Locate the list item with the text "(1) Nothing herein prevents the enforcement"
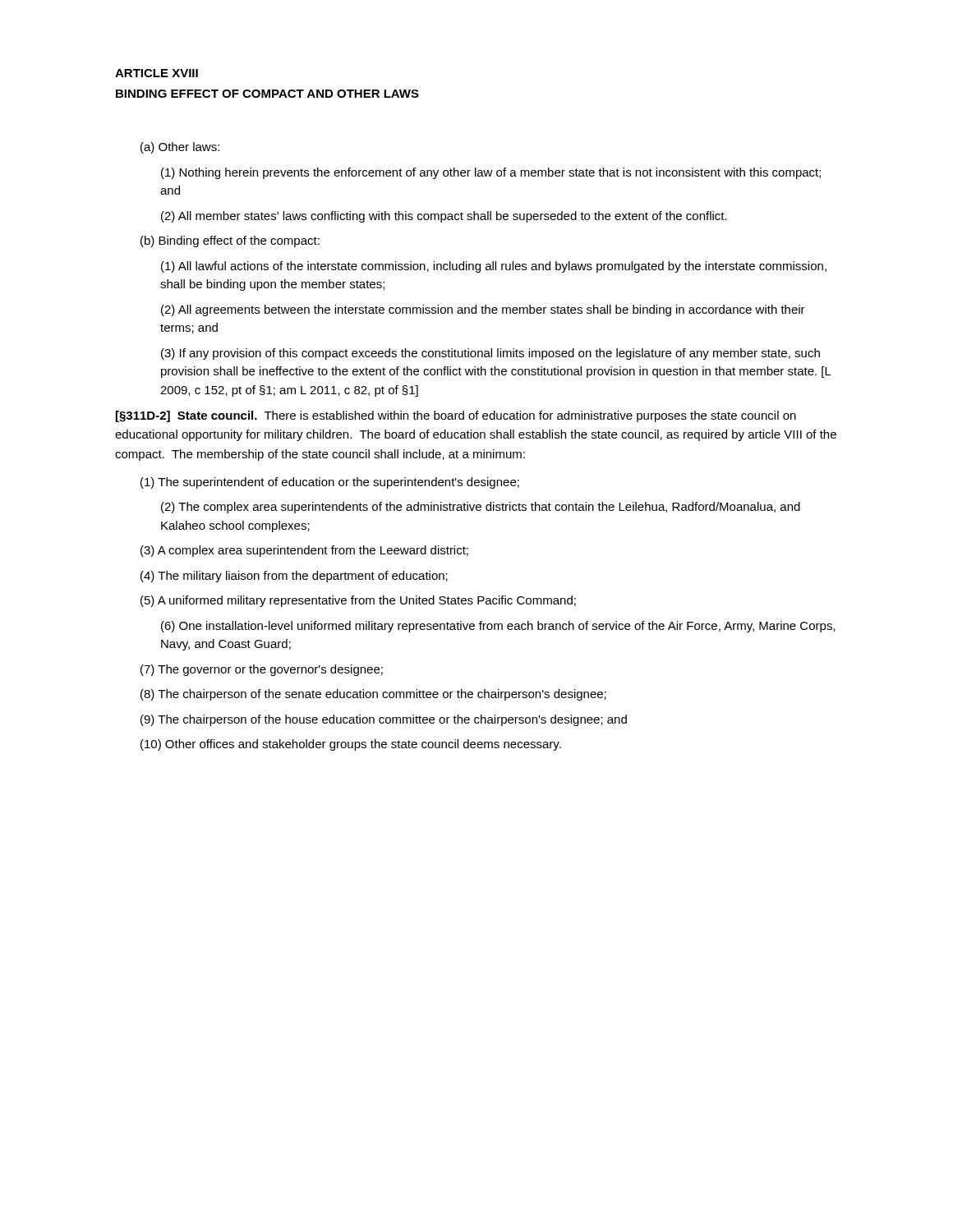This screenshot has height=1232, width=953. tap(491, 181)
